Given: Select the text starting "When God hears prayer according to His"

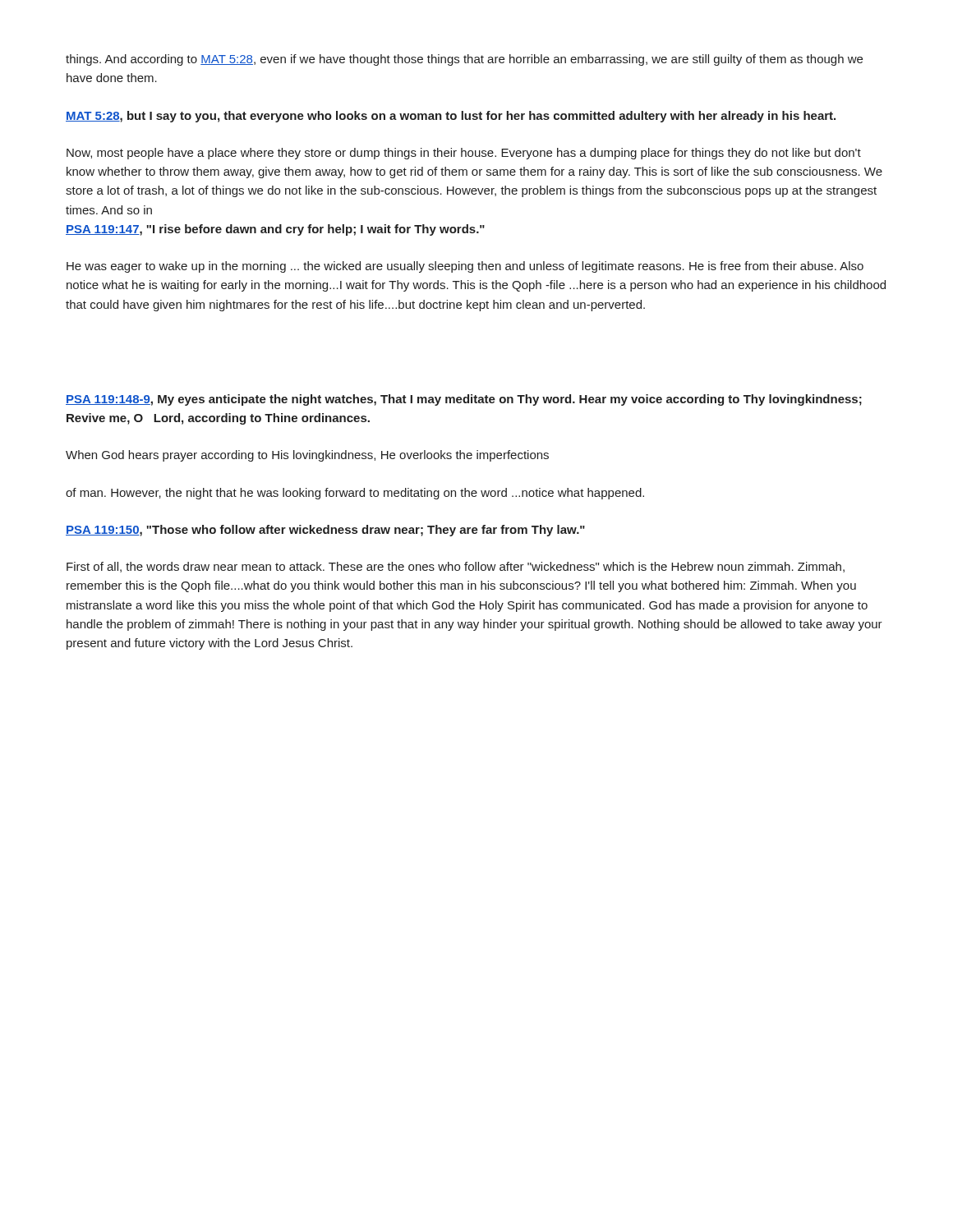Looking at the screenshot, I should point(308,455).
